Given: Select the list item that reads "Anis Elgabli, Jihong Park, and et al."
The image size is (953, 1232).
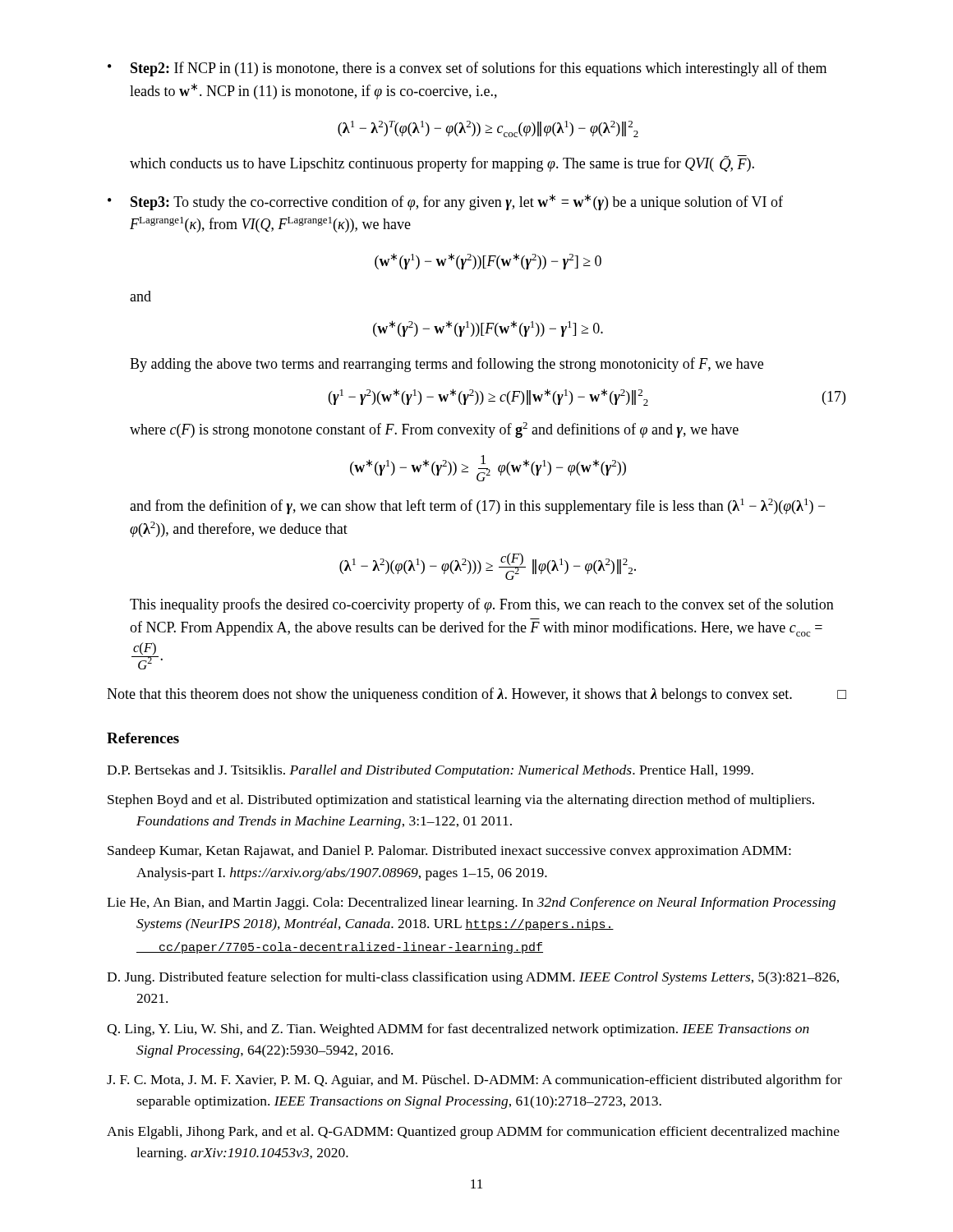Looking at the screenshot, I should pyautogui.click(x=473, y=1141).
